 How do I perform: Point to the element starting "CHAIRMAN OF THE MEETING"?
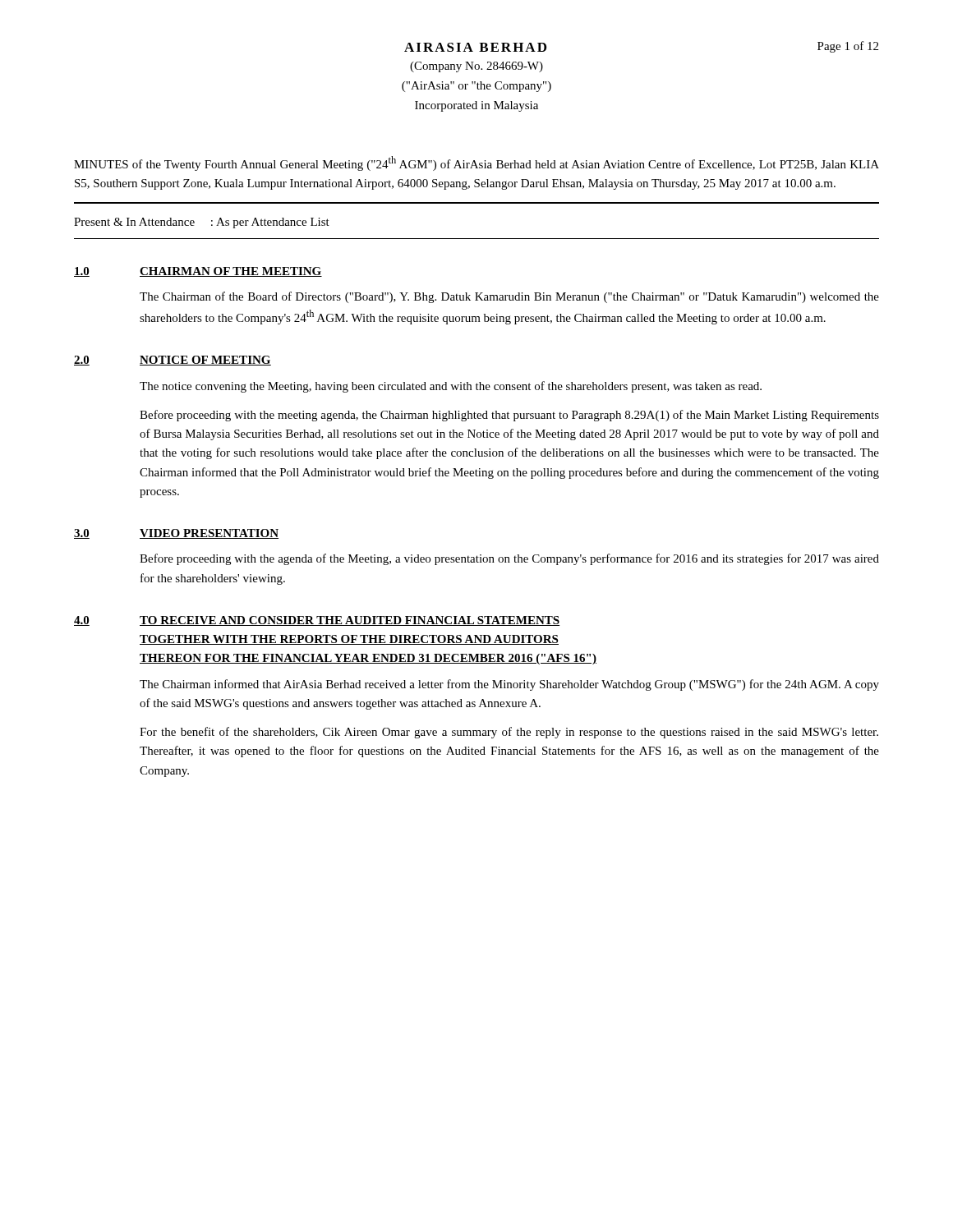(231, 271)
